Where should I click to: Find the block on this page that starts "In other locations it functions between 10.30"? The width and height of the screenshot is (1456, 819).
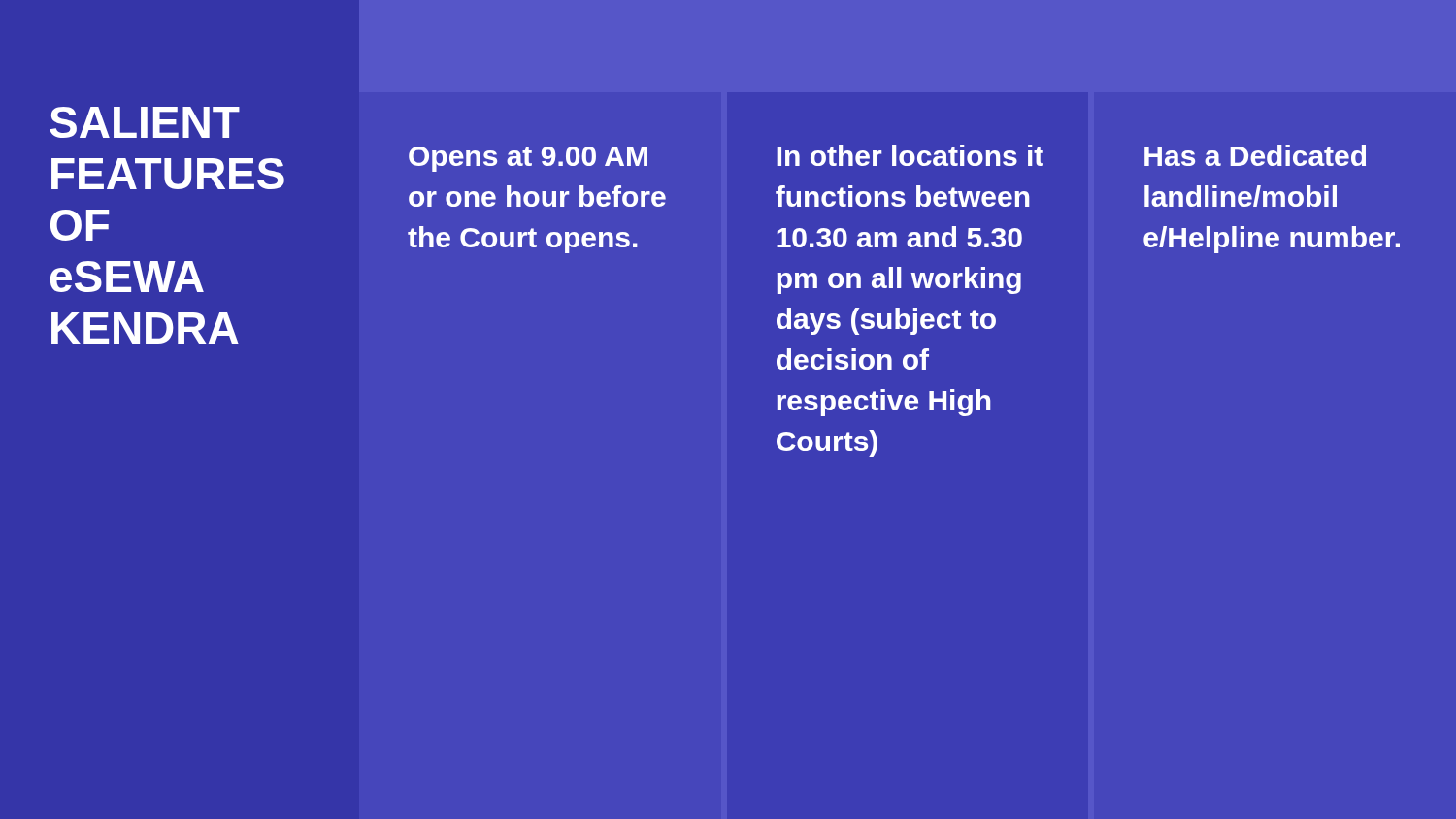909,298
